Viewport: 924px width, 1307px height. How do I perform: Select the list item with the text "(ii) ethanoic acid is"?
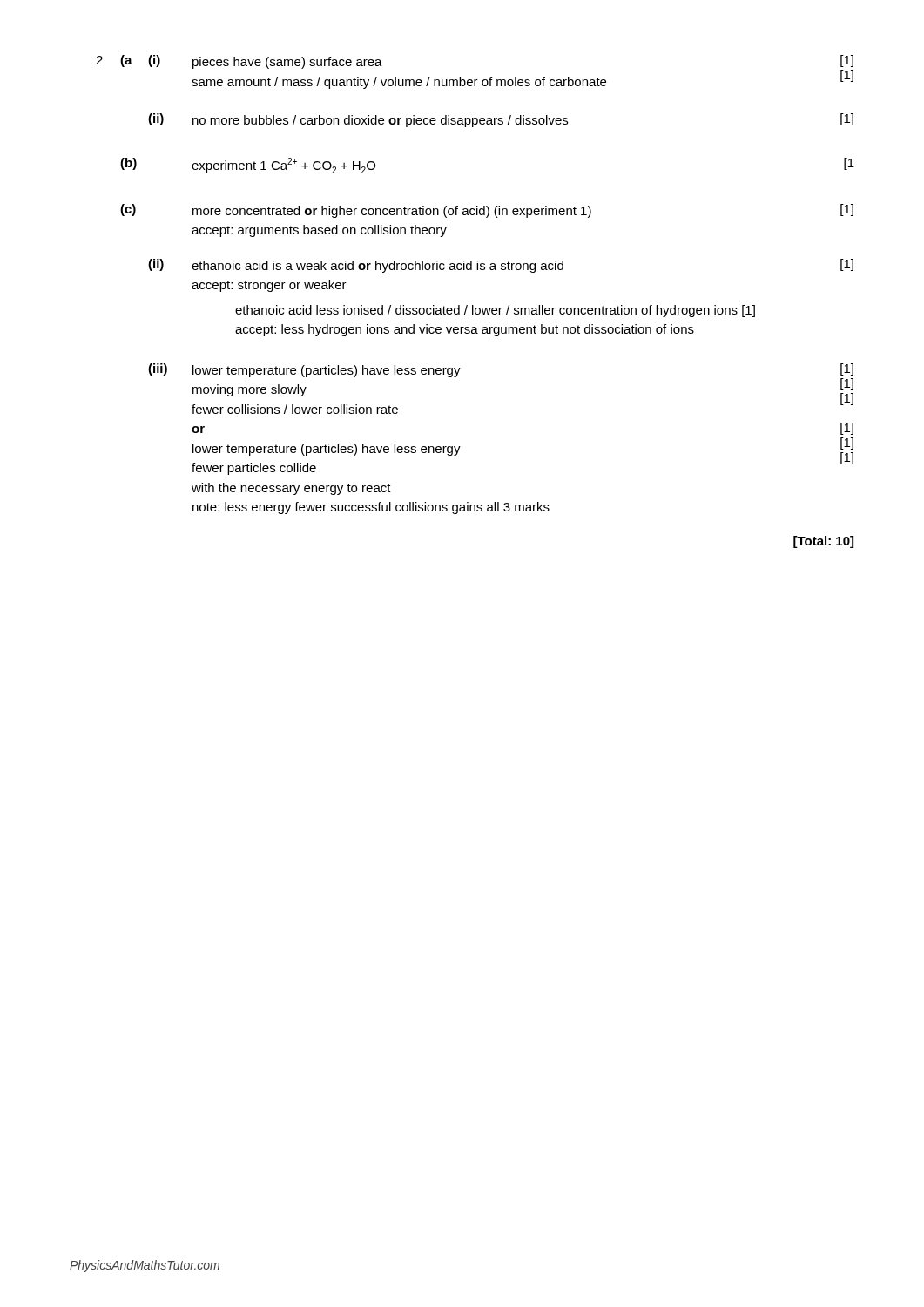coord(501,275)
